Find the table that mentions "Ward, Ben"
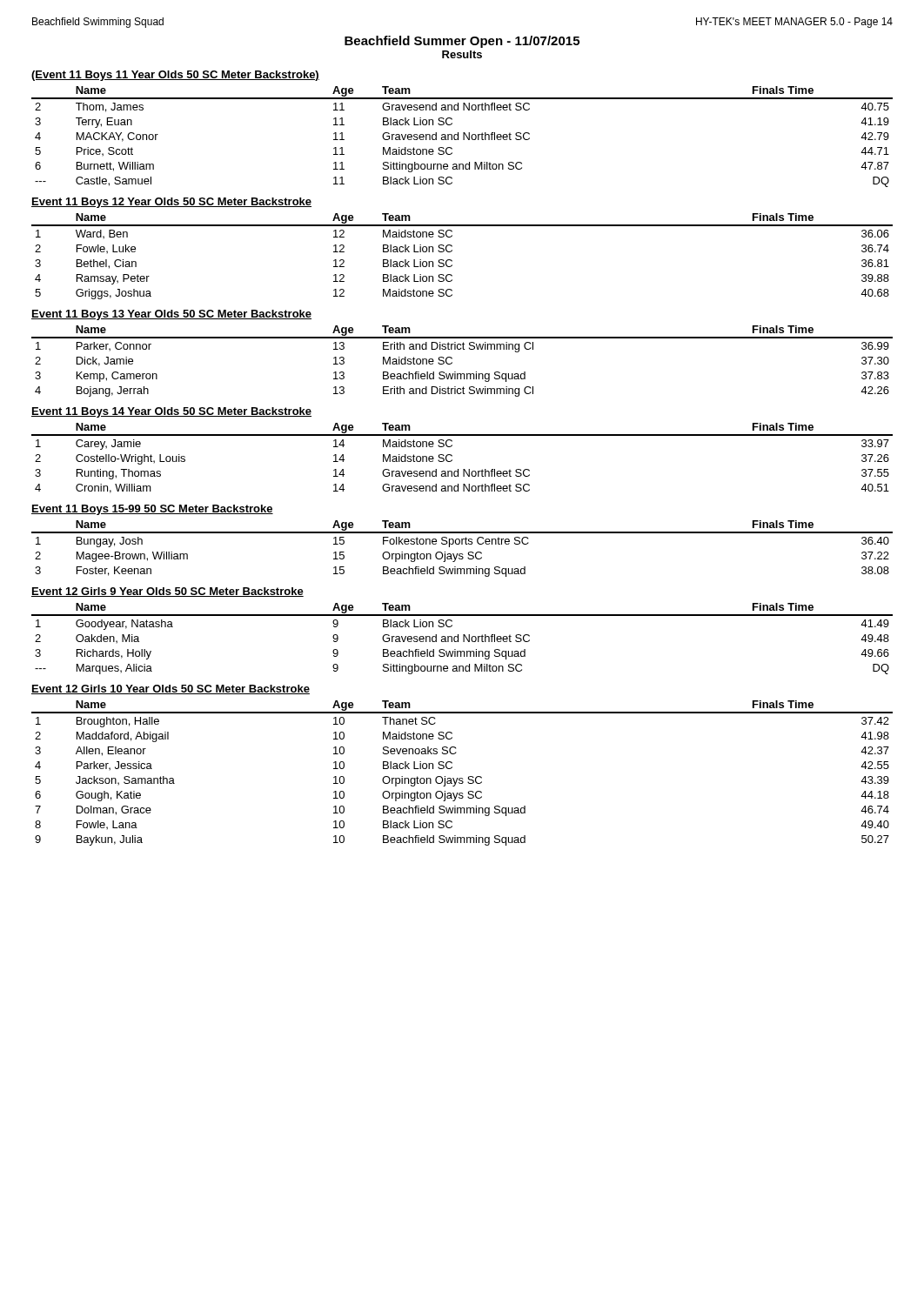This screenshot has height=1305, width=924. pyautogui.click(x=462, y=255)
